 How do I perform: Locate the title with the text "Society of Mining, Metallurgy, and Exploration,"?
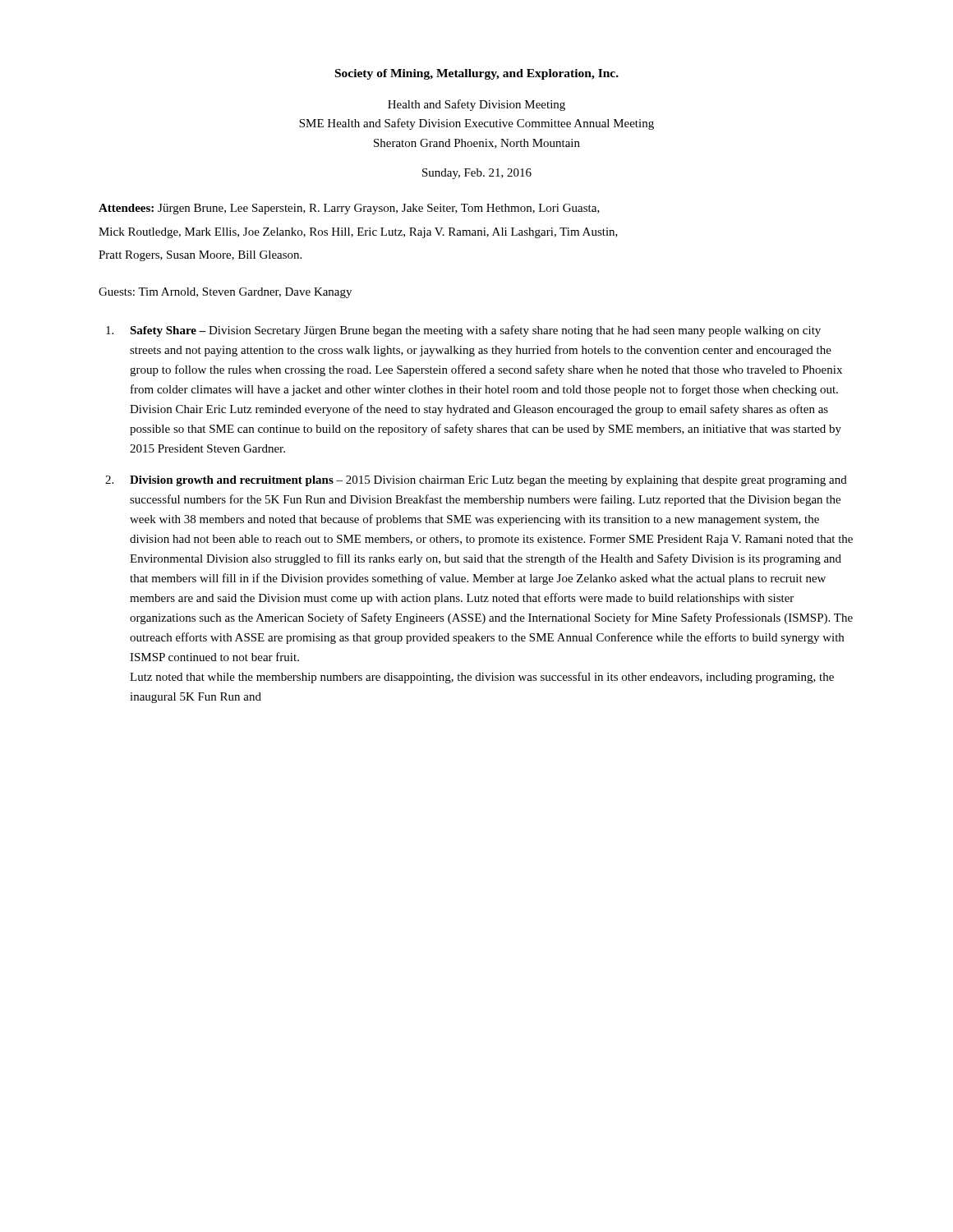point(476,73)
